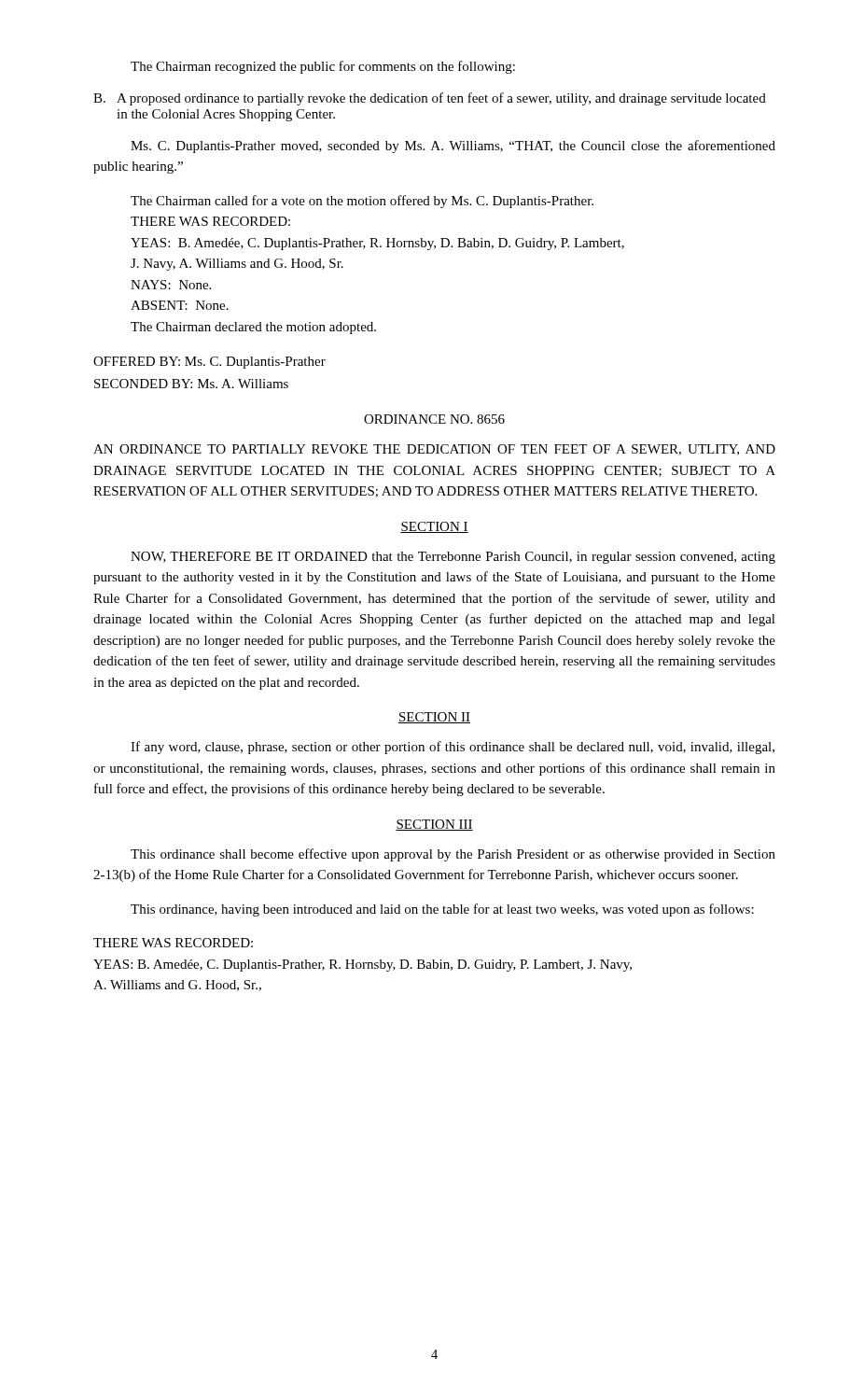Click on the region starting "Ms. C. Duplantis-Prather moved, seconded by Ms."
Screen dimensions: 1400x850
point(434,156)
